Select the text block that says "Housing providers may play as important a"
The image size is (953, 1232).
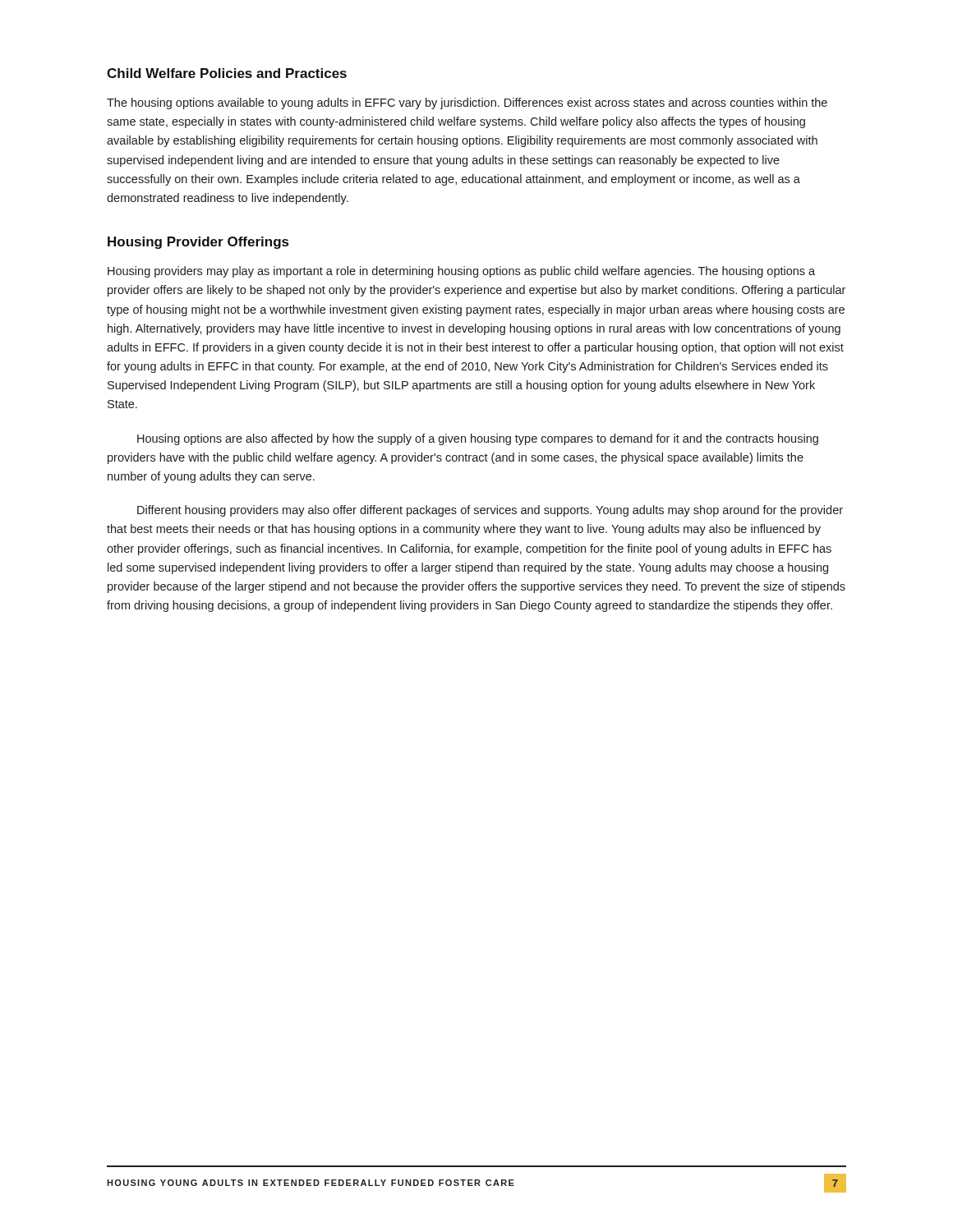[476, 338]
